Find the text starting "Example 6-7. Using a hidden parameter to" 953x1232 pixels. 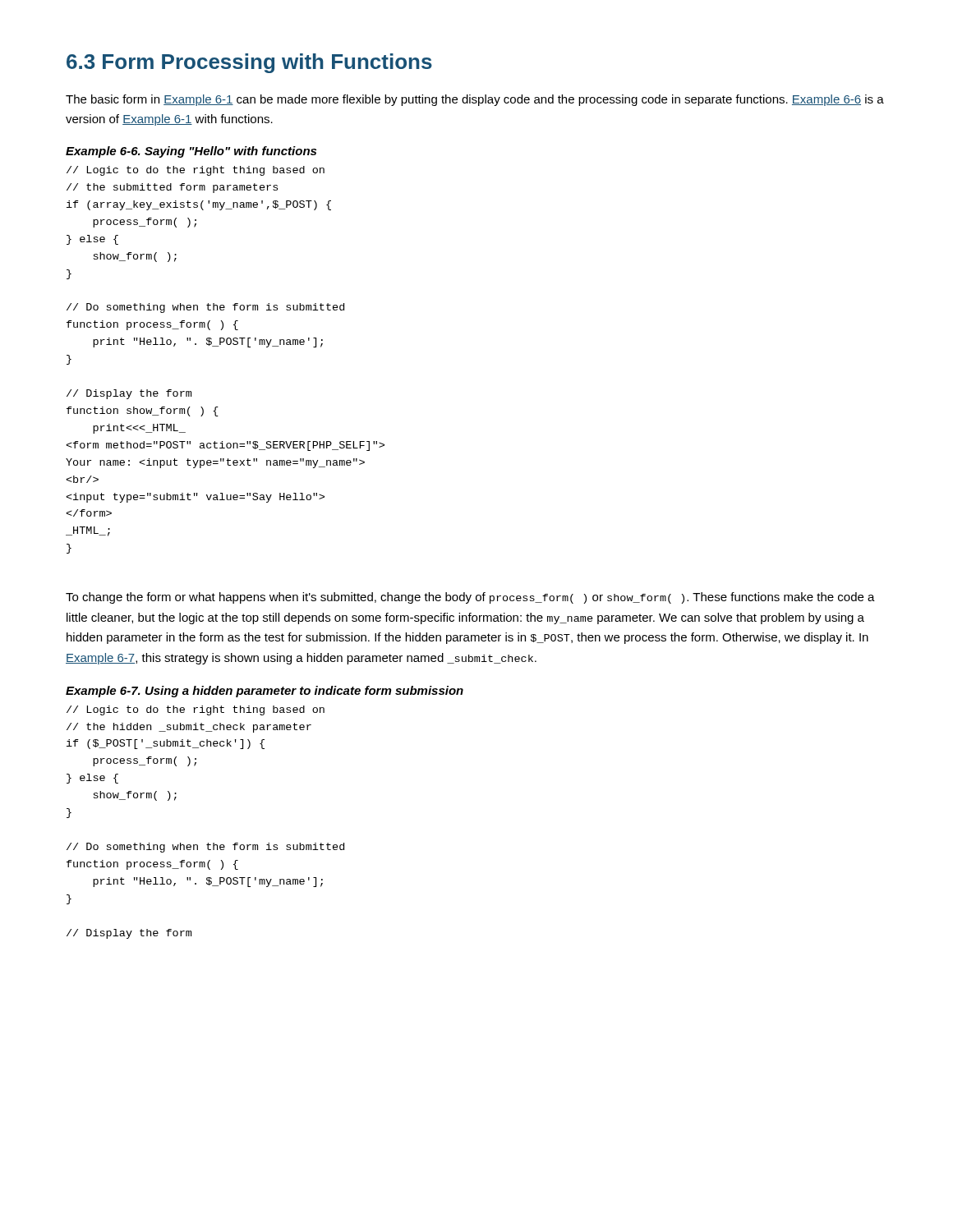265,690
